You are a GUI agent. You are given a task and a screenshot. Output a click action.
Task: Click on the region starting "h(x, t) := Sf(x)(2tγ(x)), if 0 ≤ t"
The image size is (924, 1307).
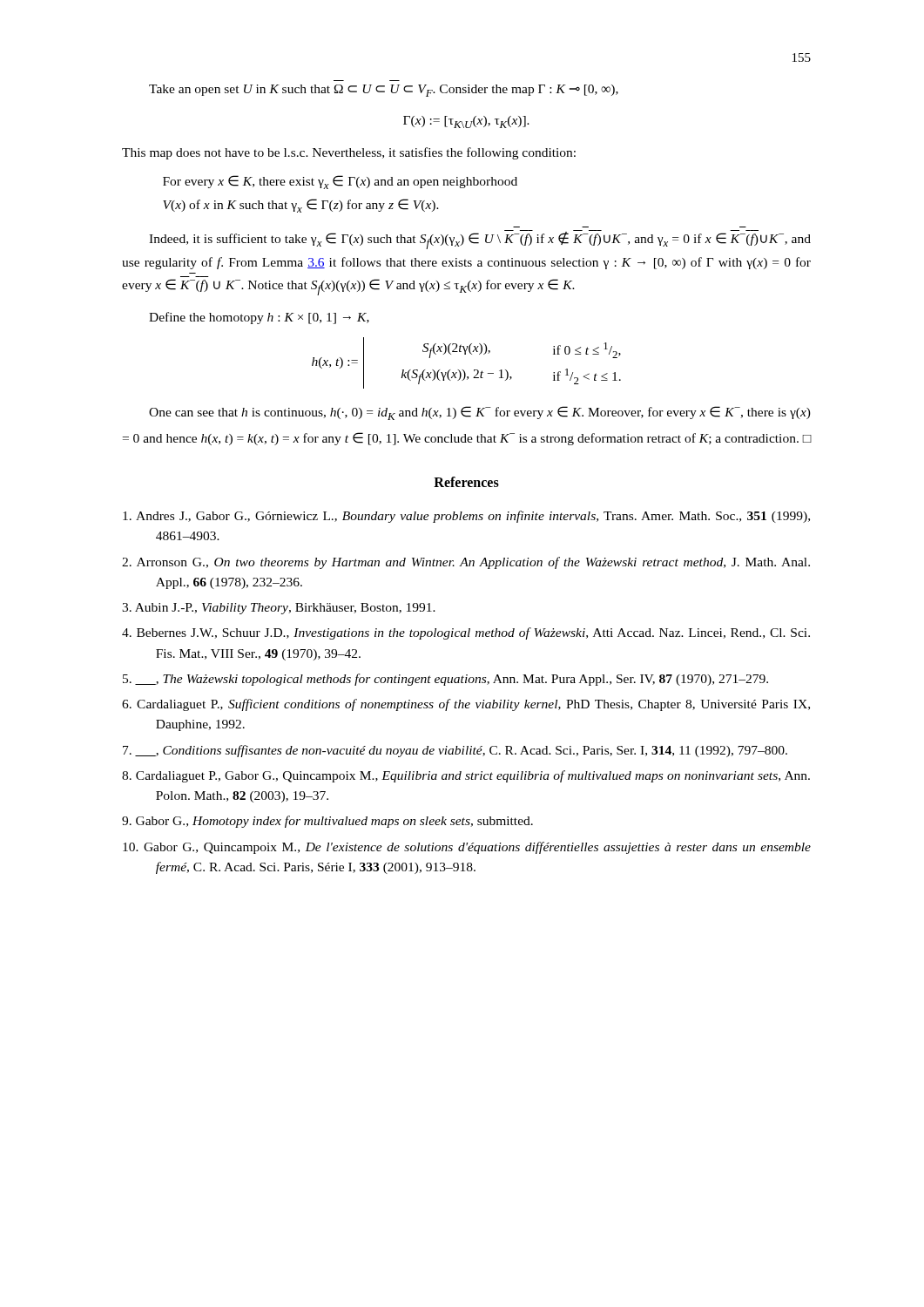[x=466, y=363]
